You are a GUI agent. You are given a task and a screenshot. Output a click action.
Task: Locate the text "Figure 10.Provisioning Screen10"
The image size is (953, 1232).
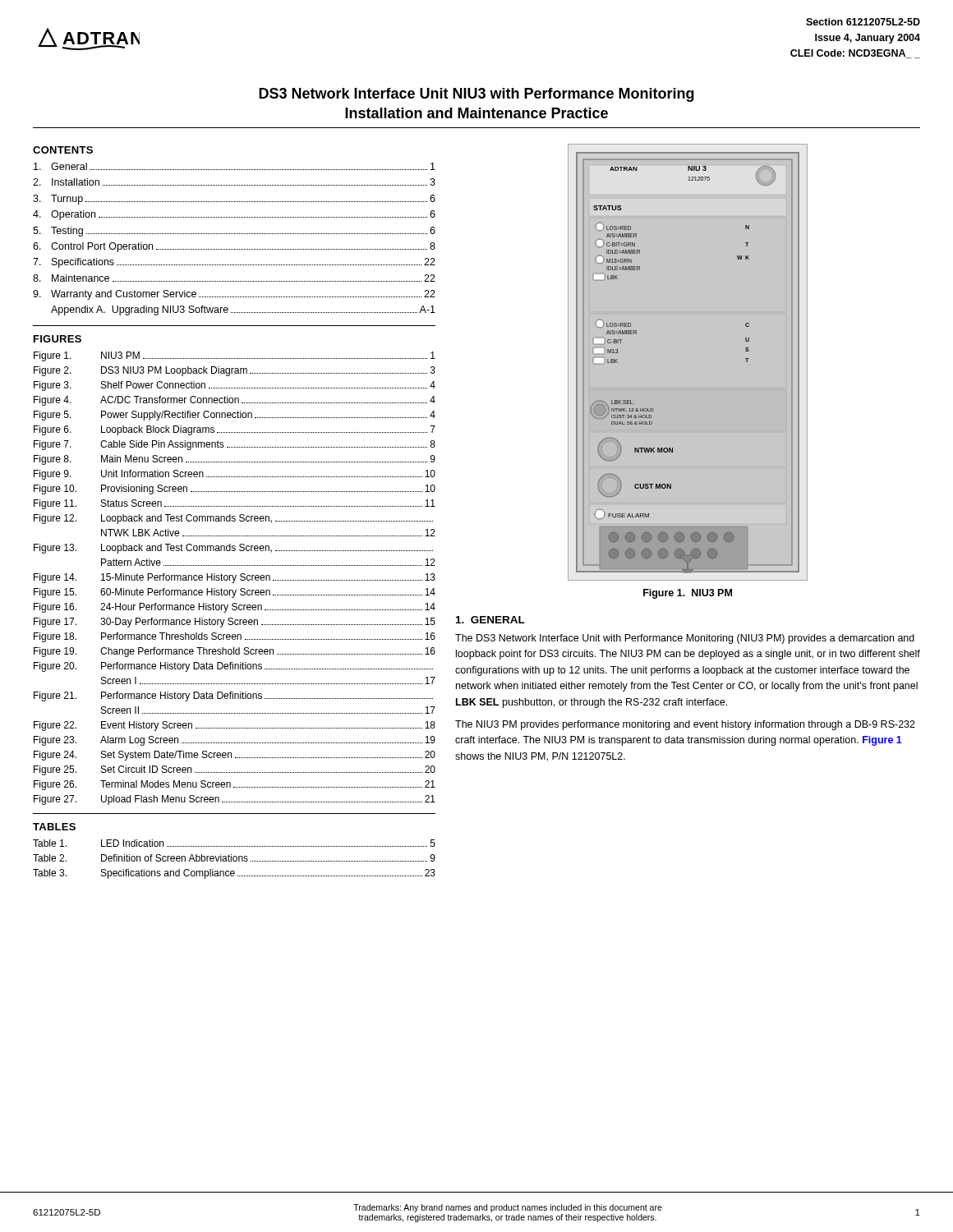(234, 488)
